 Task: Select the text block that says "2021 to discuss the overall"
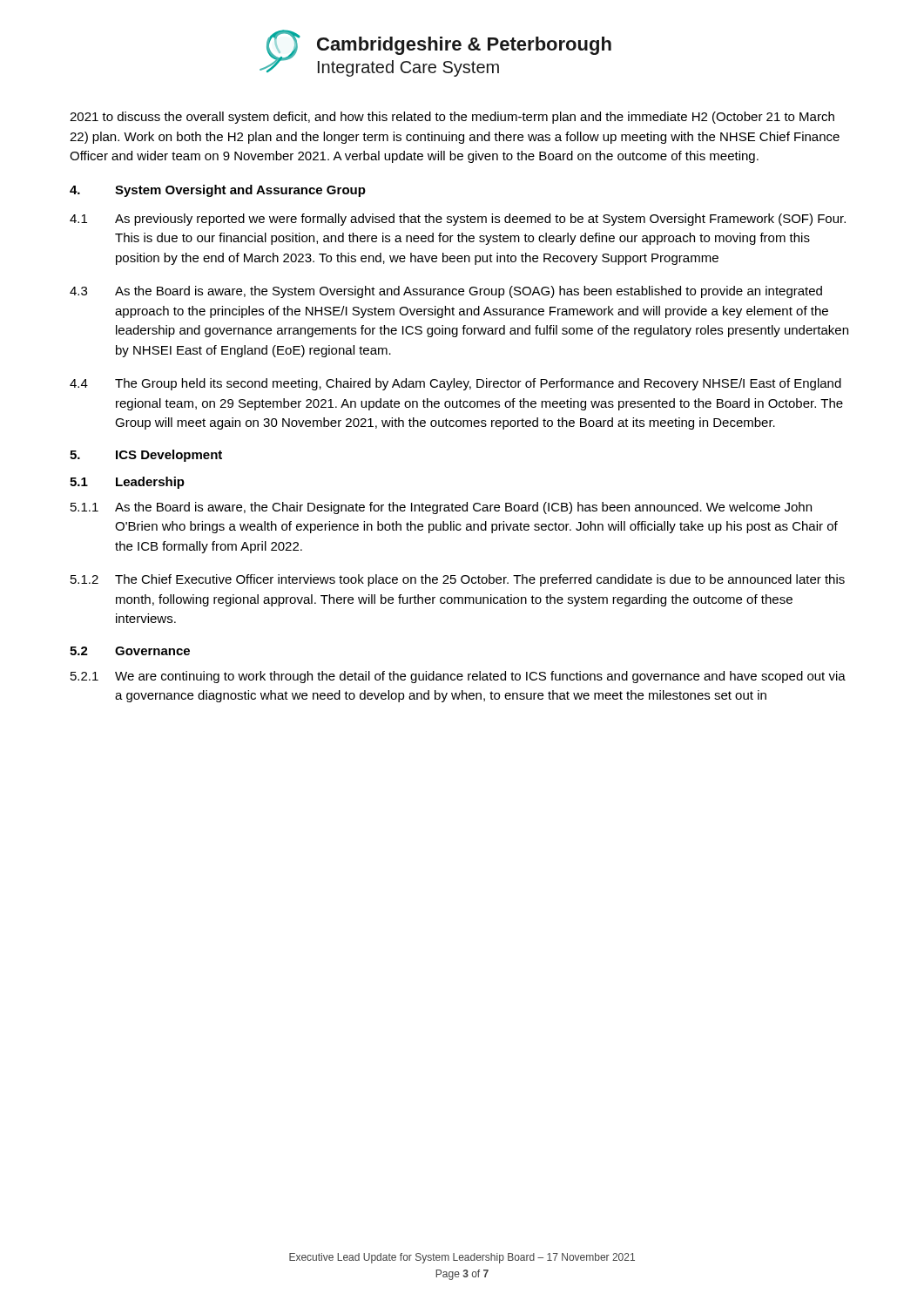(x=455, y=136)
